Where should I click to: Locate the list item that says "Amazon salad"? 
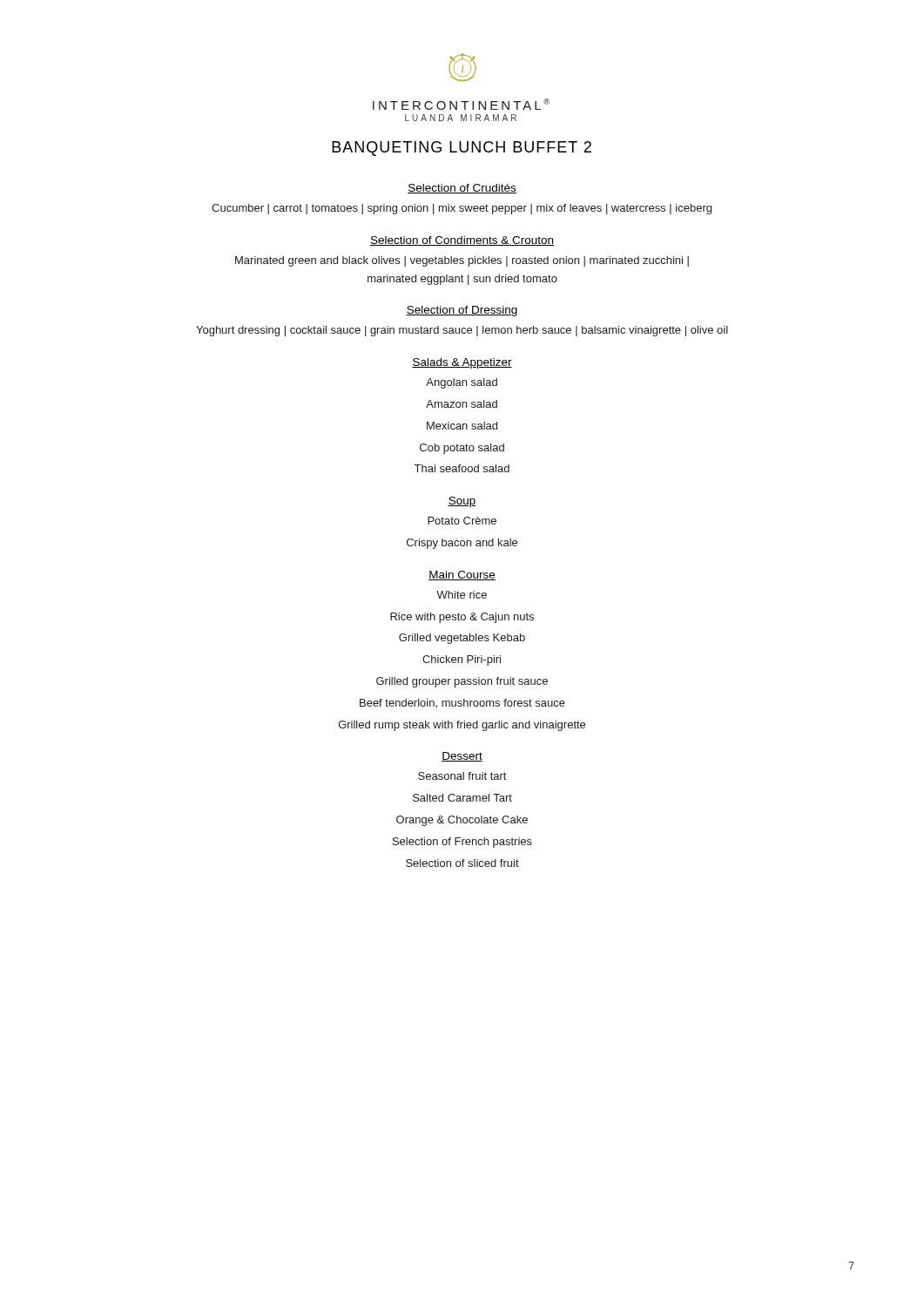pyautogui.click(x=462, y=404)
